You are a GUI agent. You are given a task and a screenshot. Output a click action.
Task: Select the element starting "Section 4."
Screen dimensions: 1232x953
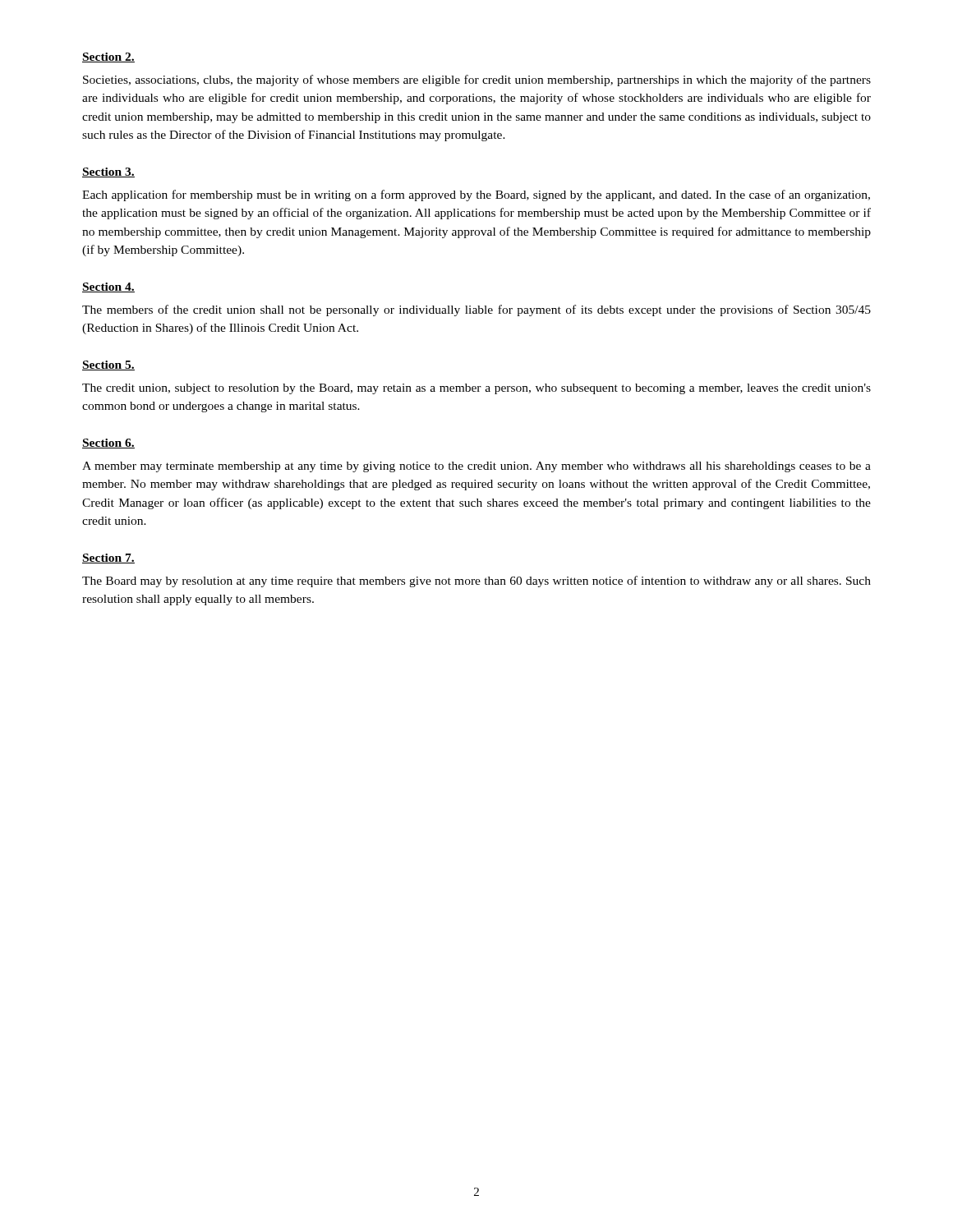coord(108,286)
